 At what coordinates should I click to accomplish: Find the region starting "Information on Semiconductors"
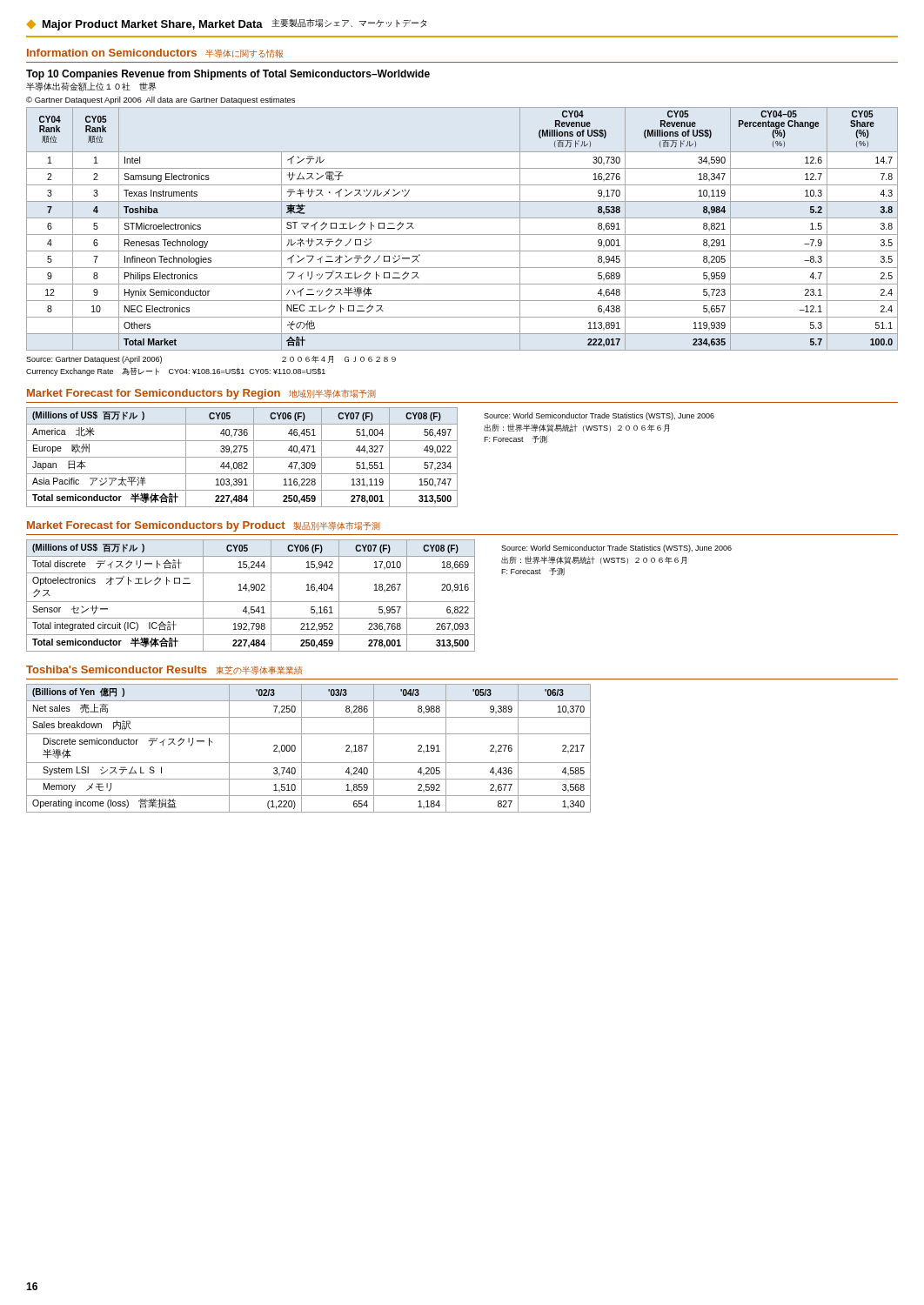155,53
